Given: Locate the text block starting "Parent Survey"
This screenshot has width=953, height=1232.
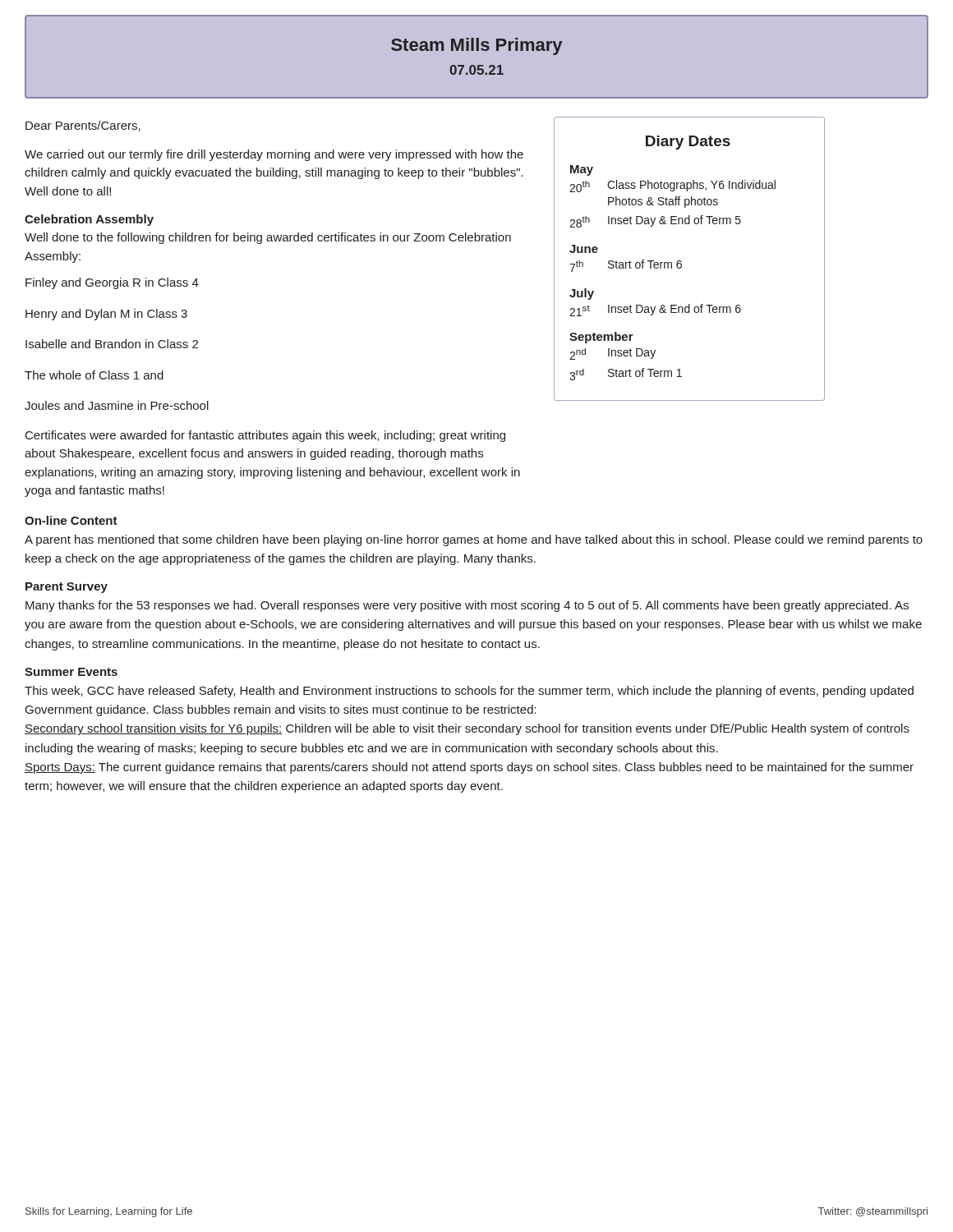Looking at the screenshot, I should point(66,586).
